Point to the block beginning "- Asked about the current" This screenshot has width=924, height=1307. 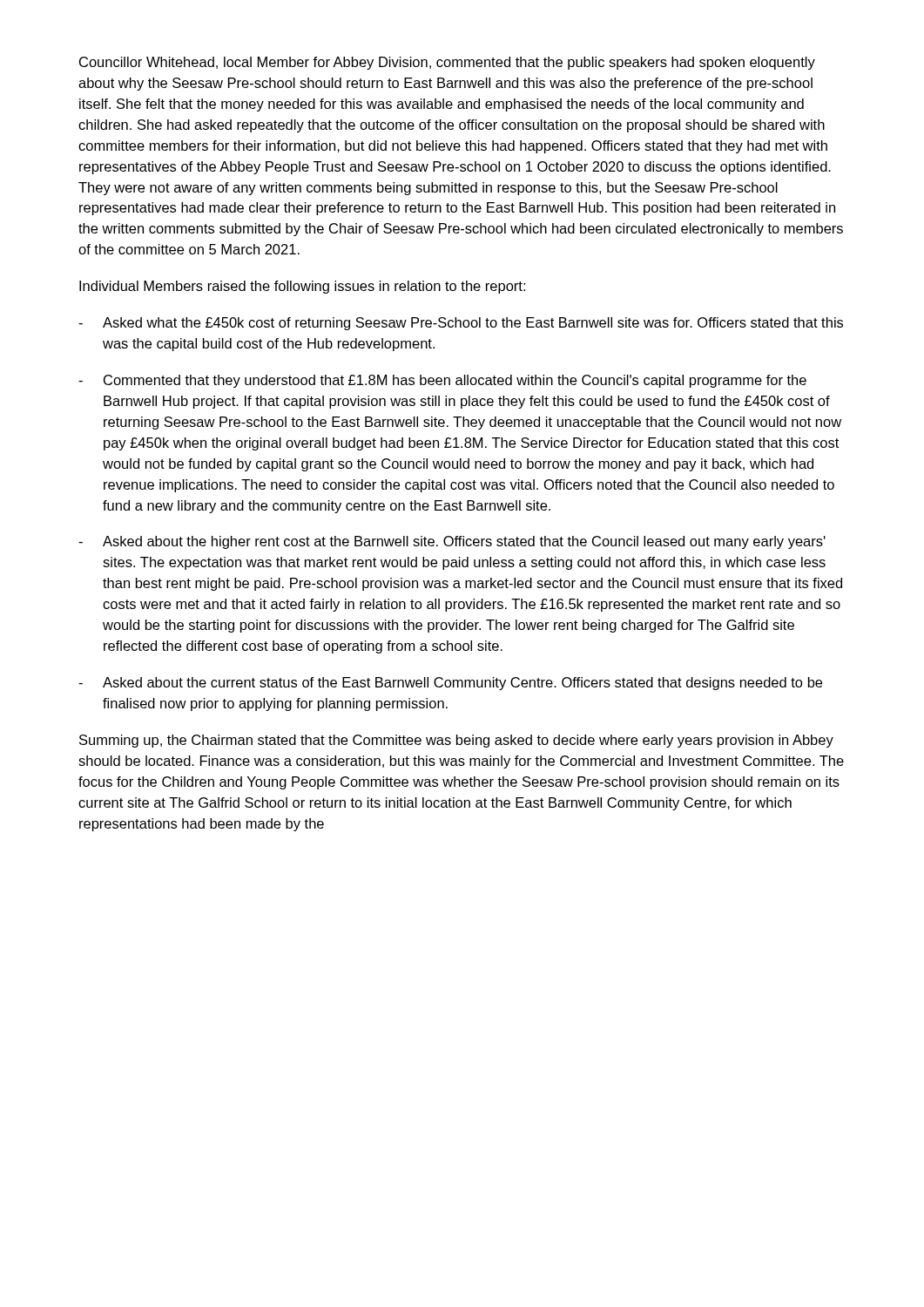[462, 693]
